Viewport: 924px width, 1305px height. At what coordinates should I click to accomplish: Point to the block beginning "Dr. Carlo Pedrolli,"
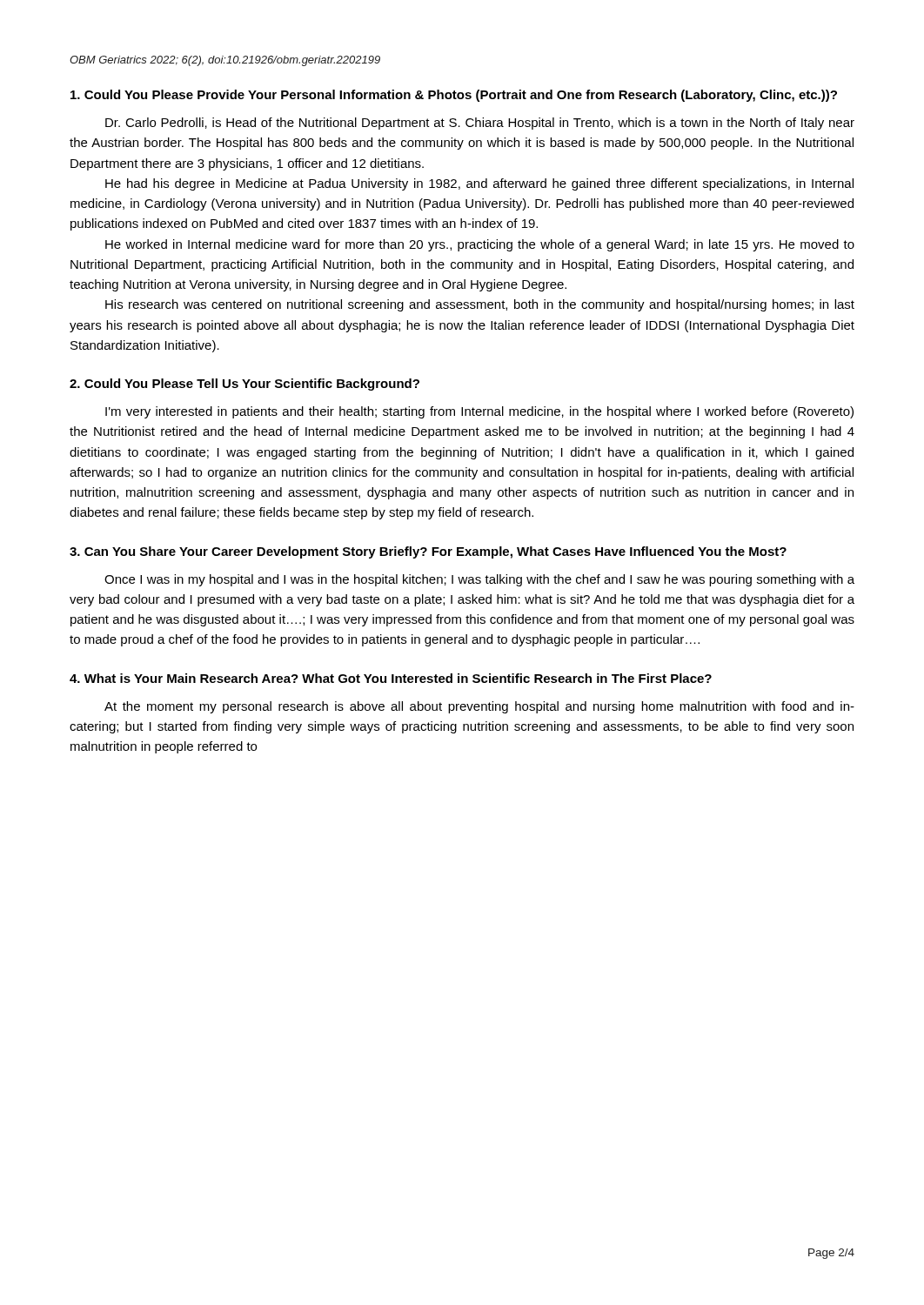[462, 143]
